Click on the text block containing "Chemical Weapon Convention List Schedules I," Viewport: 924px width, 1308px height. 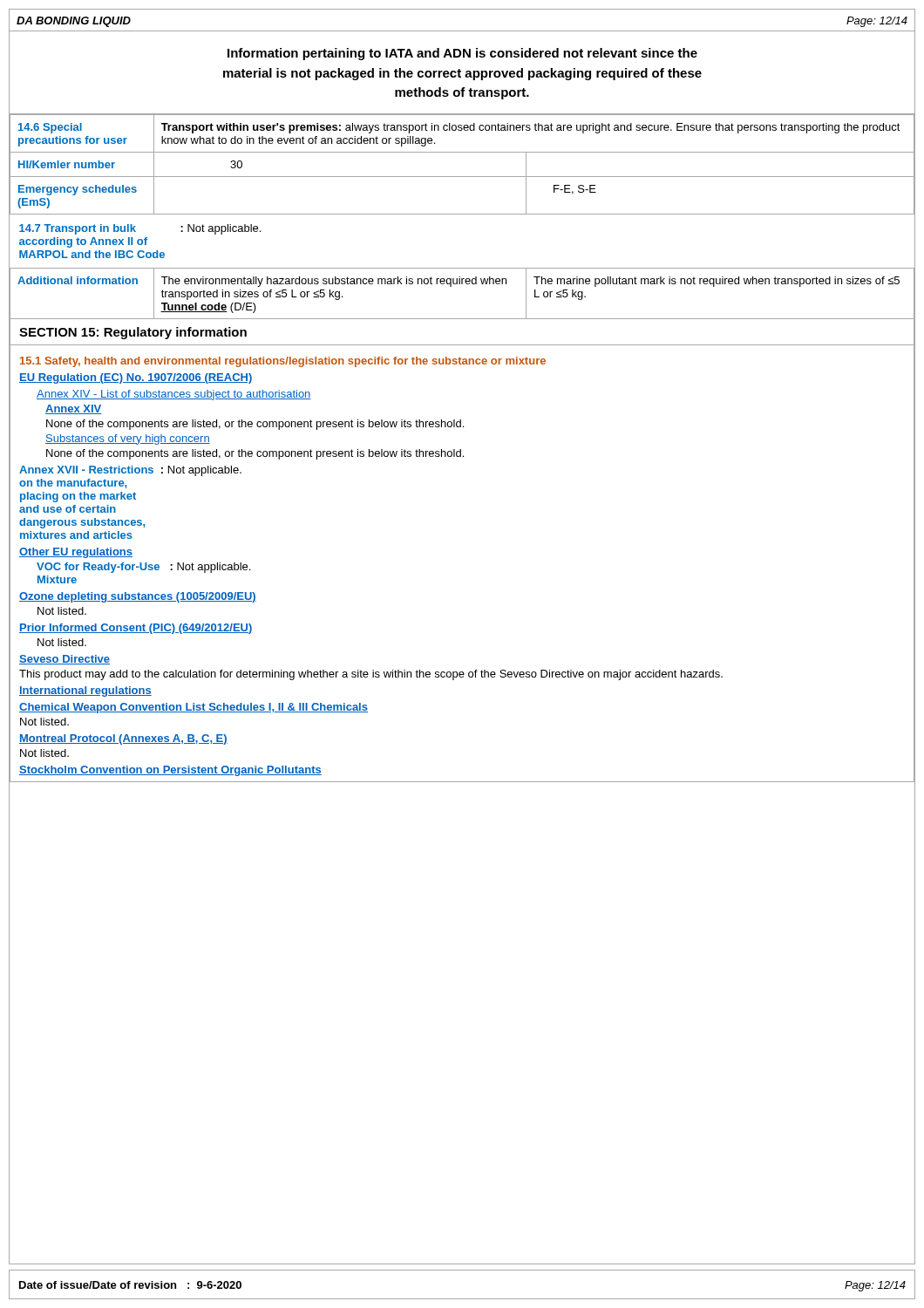click(x=194, y=706)
